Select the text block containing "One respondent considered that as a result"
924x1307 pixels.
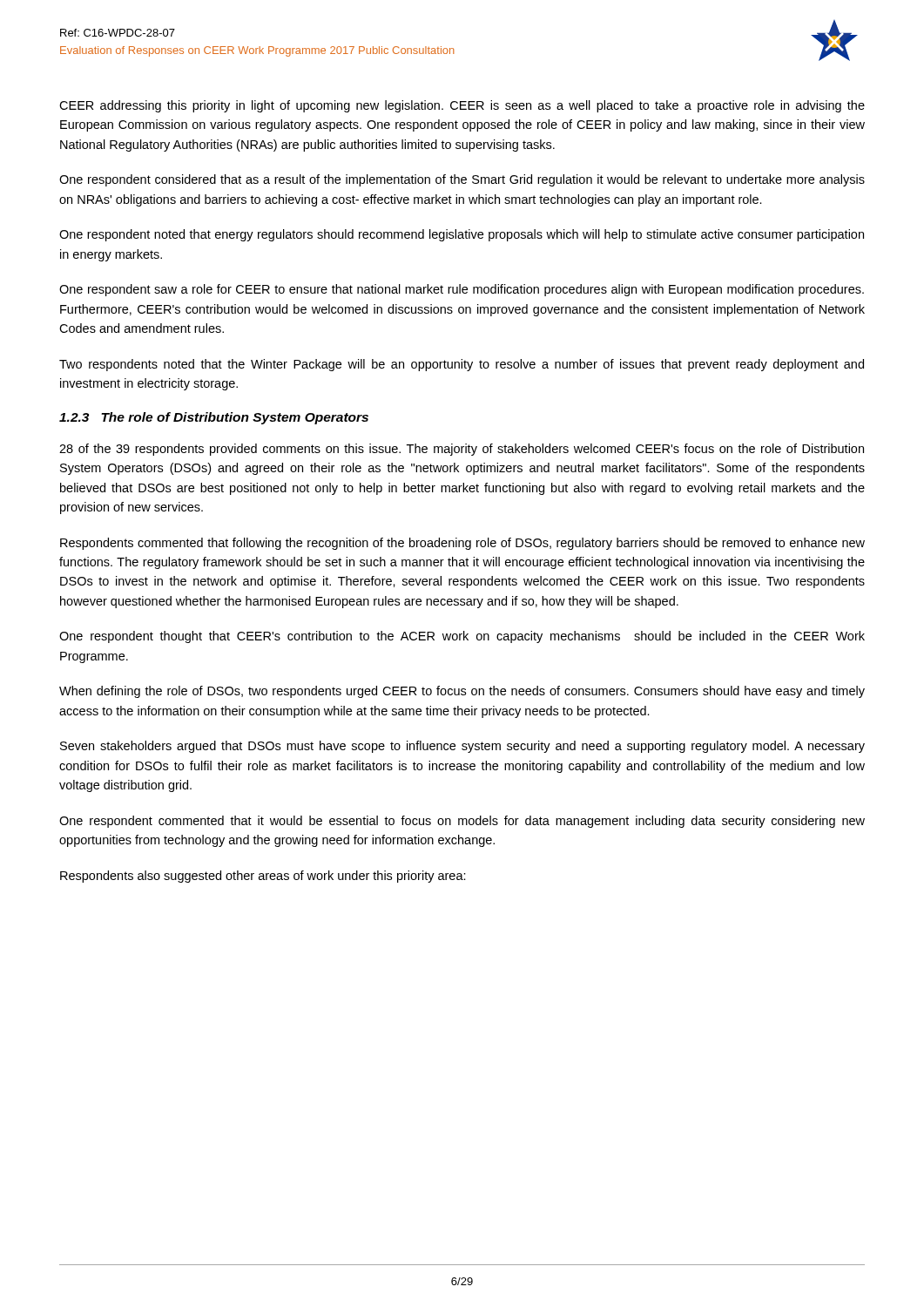462,190
